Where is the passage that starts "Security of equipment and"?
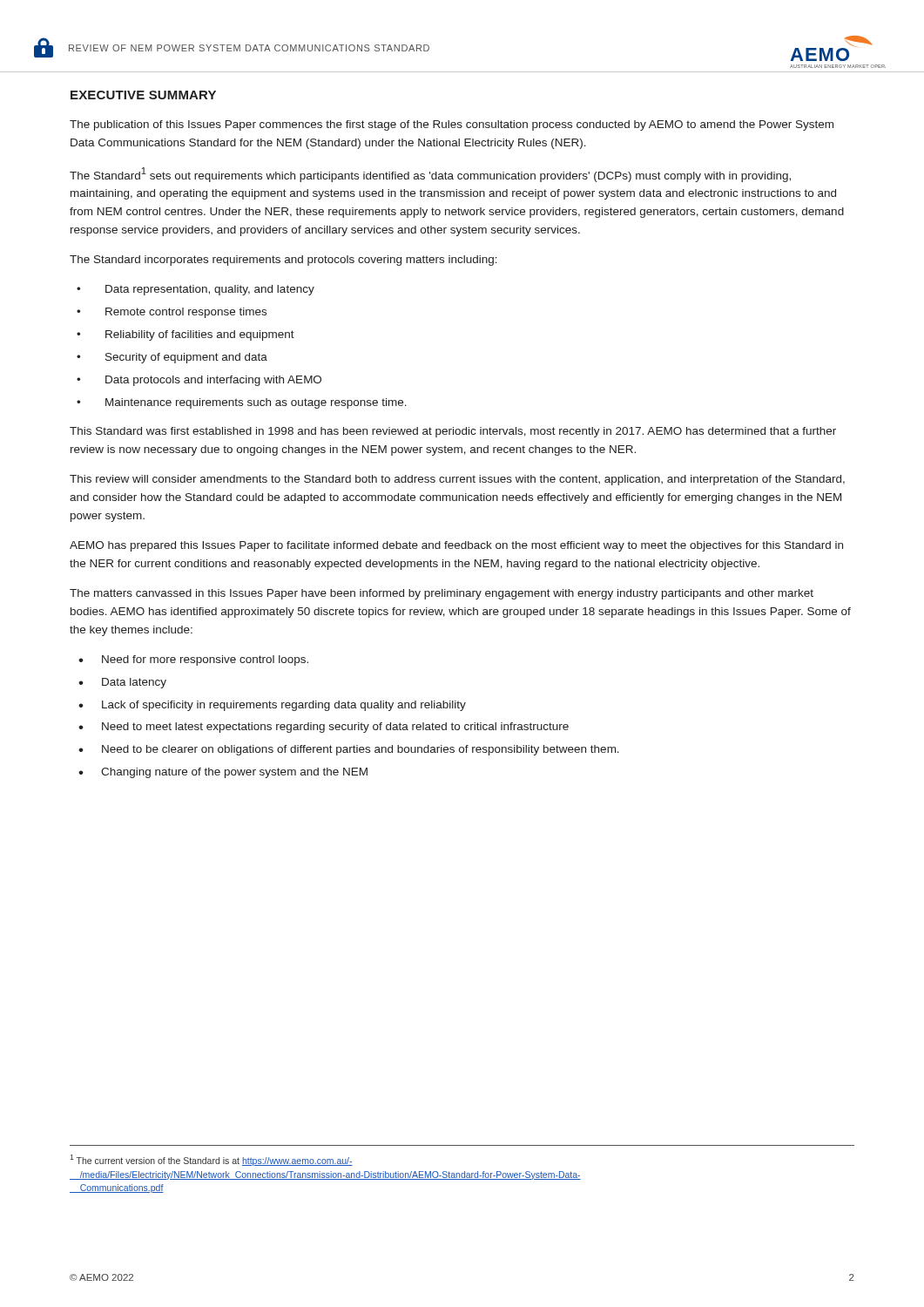Viewport: 924px width, 1307px height. [x=186, y=357]
